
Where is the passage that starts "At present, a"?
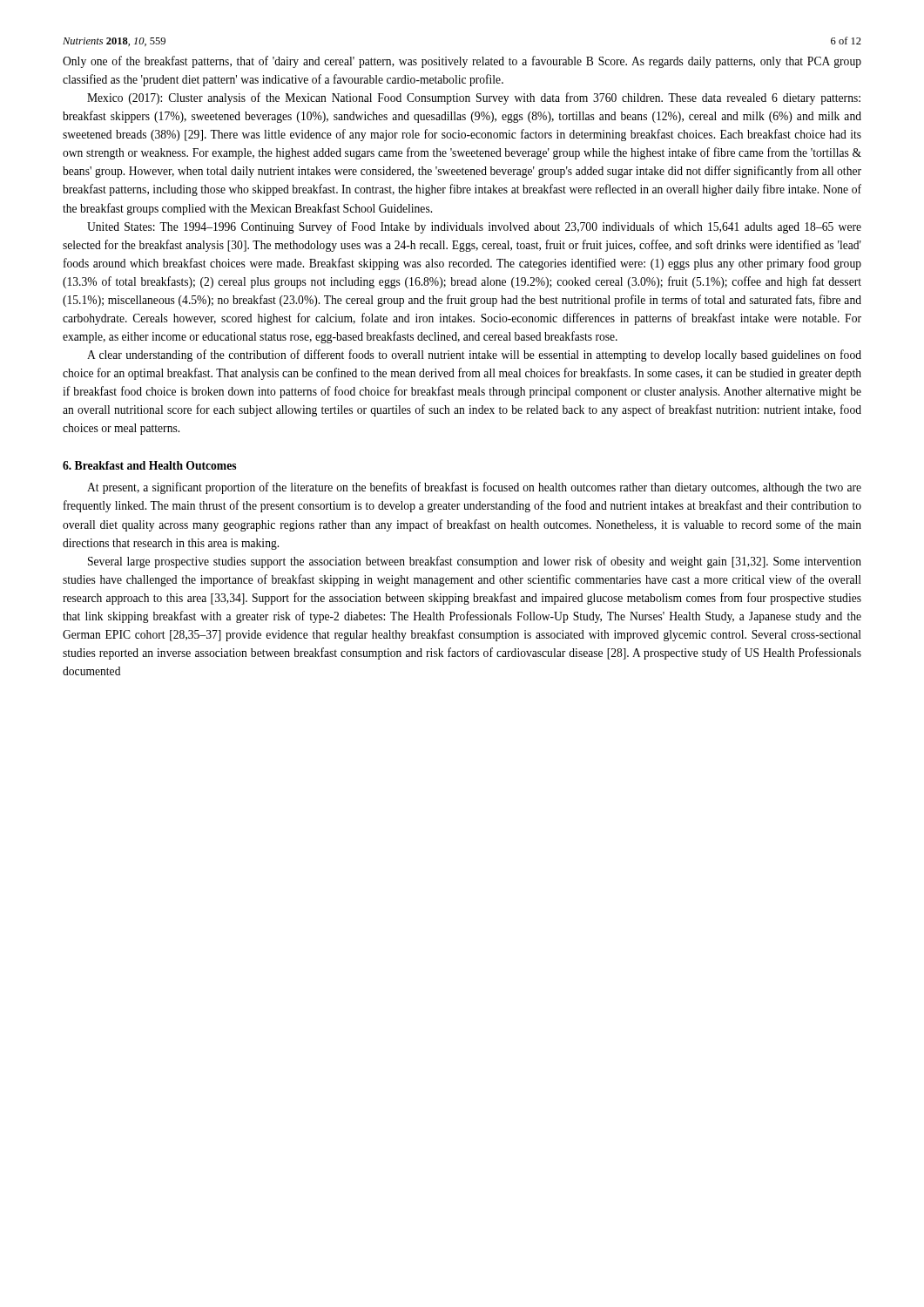click(x=462, y=515)
